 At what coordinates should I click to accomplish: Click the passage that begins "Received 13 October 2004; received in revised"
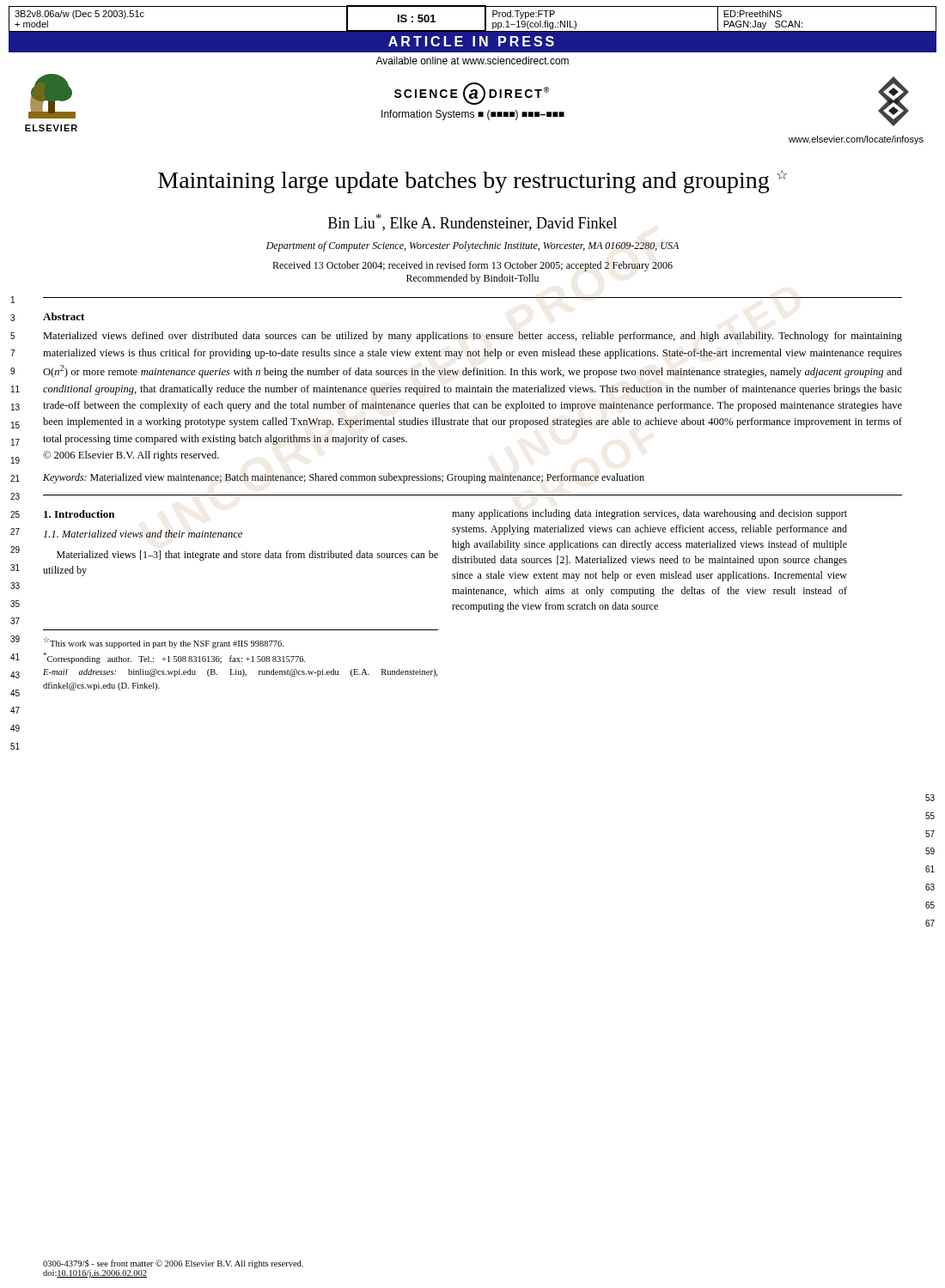[x=472, y=272]
